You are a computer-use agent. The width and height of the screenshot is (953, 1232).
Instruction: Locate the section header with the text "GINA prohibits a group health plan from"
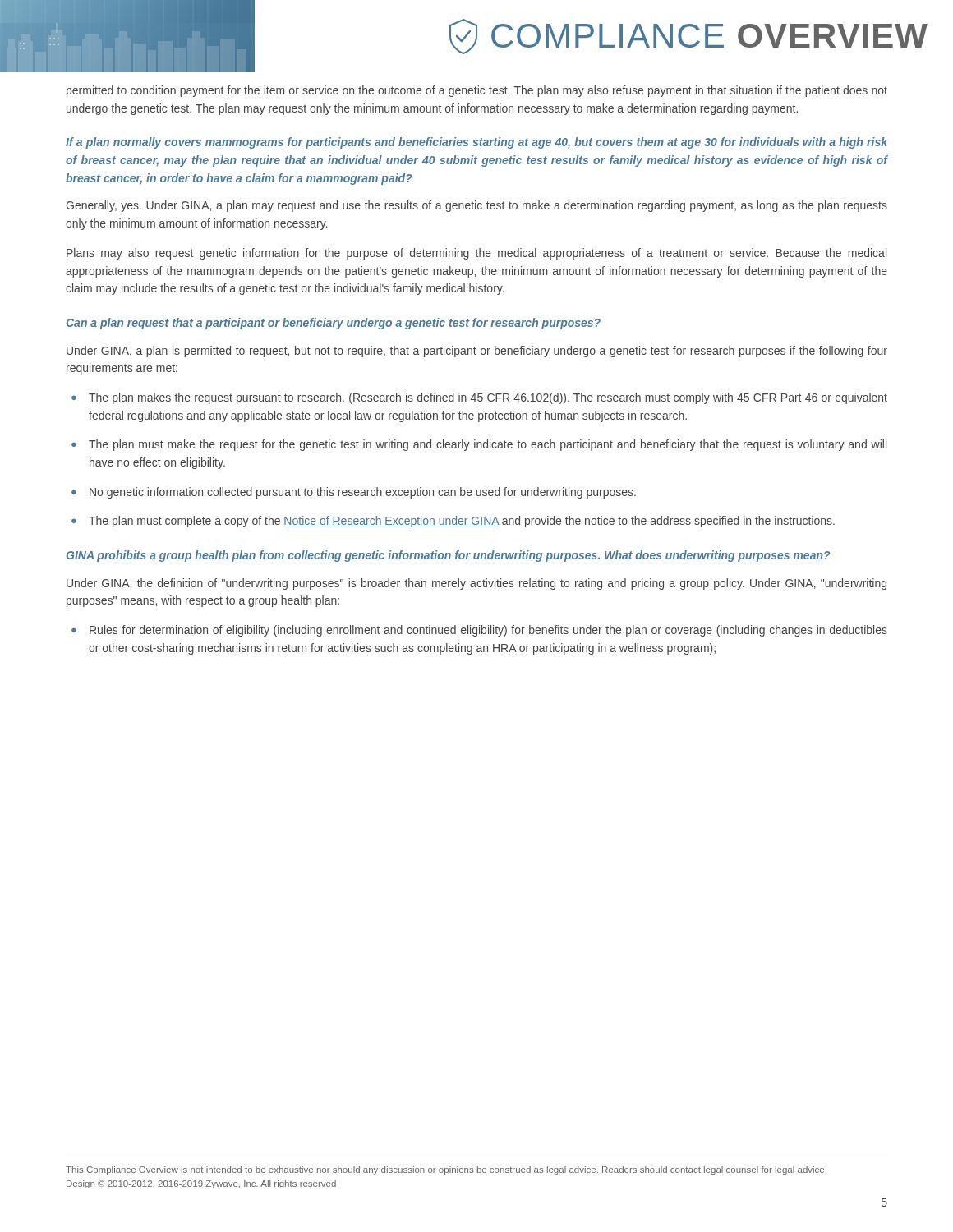pos(448,555)
